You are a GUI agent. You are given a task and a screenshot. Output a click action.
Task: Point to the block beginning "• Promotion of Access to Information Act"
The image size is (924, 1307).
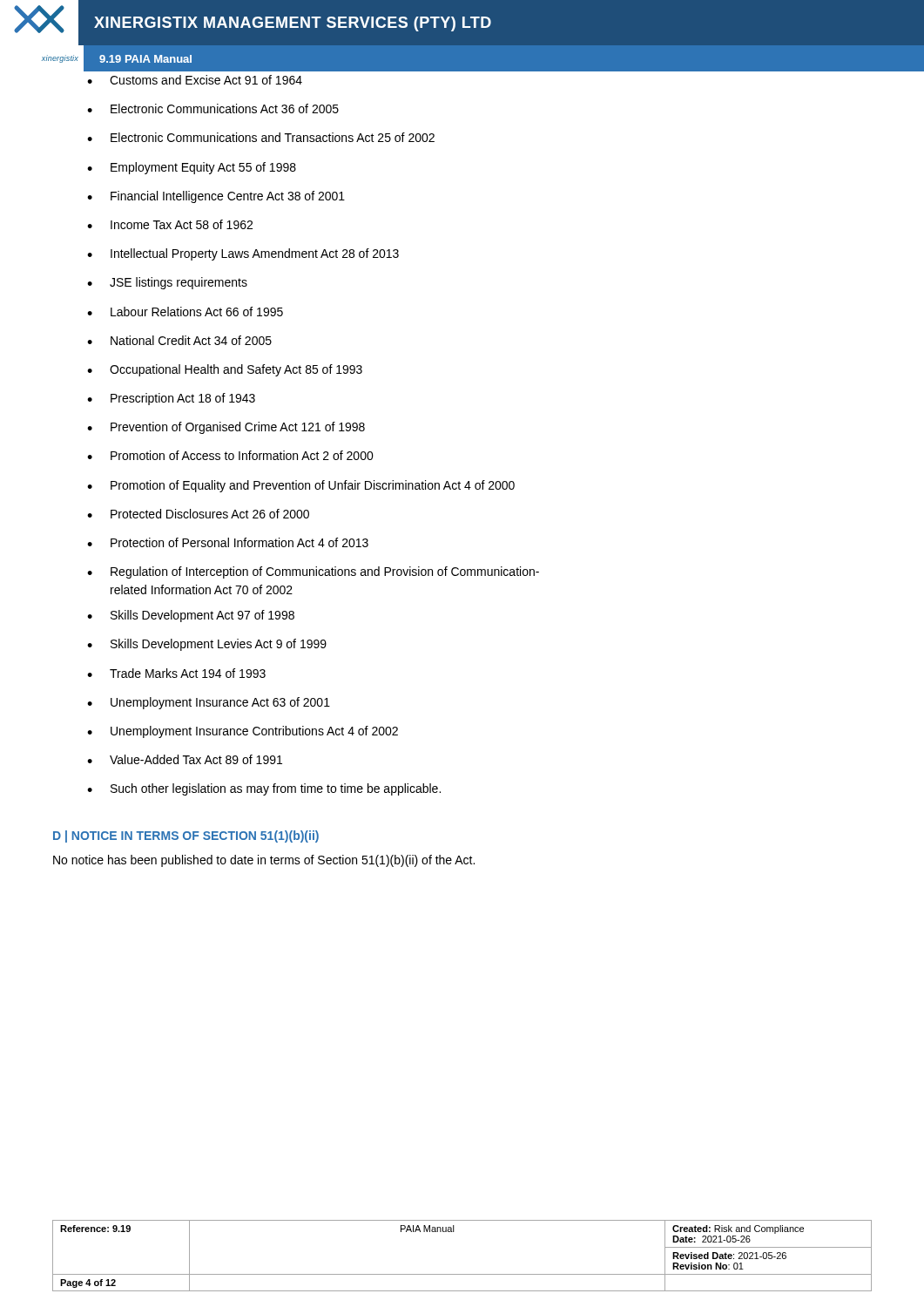(230, 458)
